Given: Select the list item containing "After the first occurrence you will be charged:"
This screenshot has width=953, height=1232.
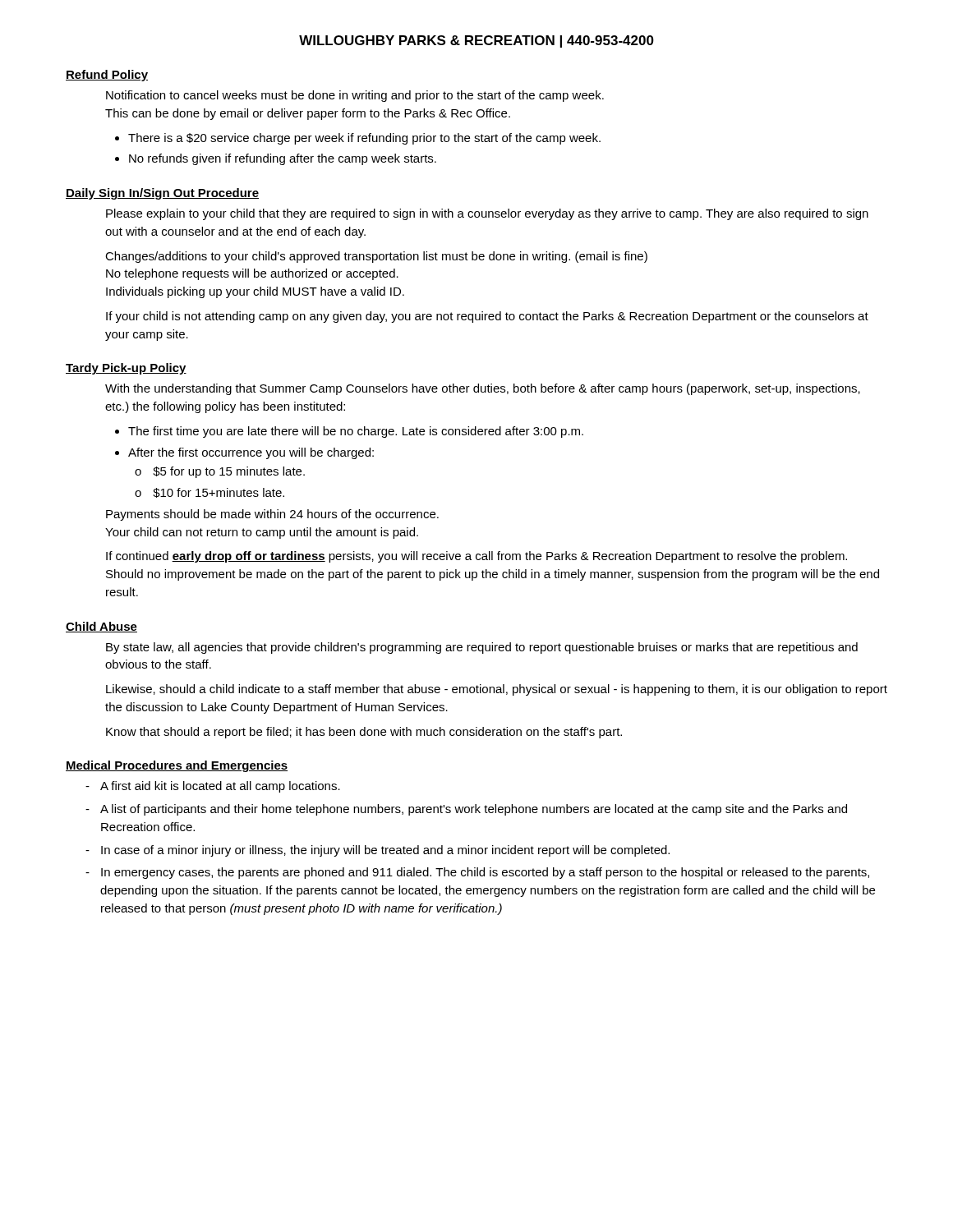Looking at the screenshot, I should pos(251,453).
